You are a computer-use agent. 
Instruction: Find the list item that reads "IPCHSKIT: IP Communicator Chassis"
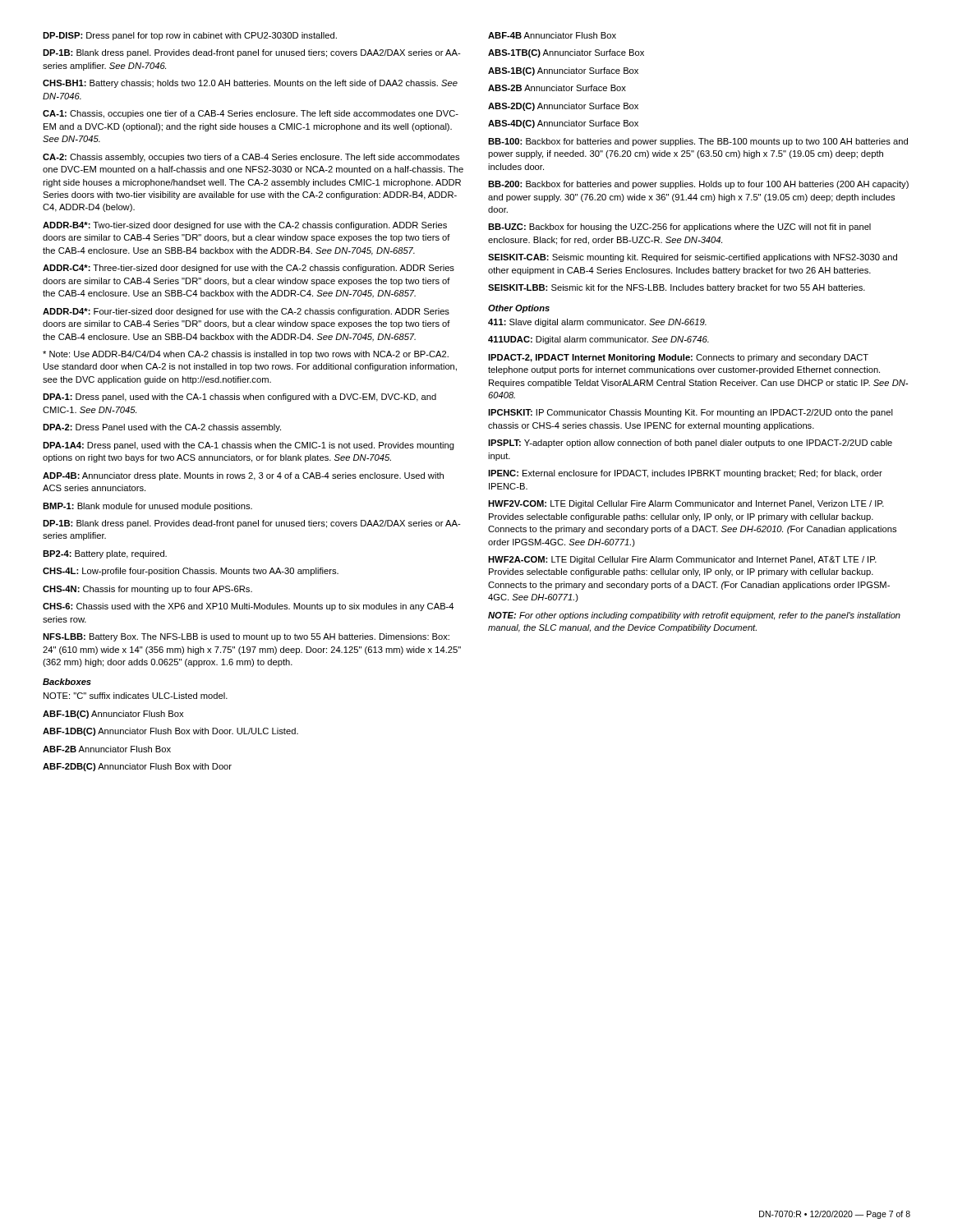click(x=690, y=419)
